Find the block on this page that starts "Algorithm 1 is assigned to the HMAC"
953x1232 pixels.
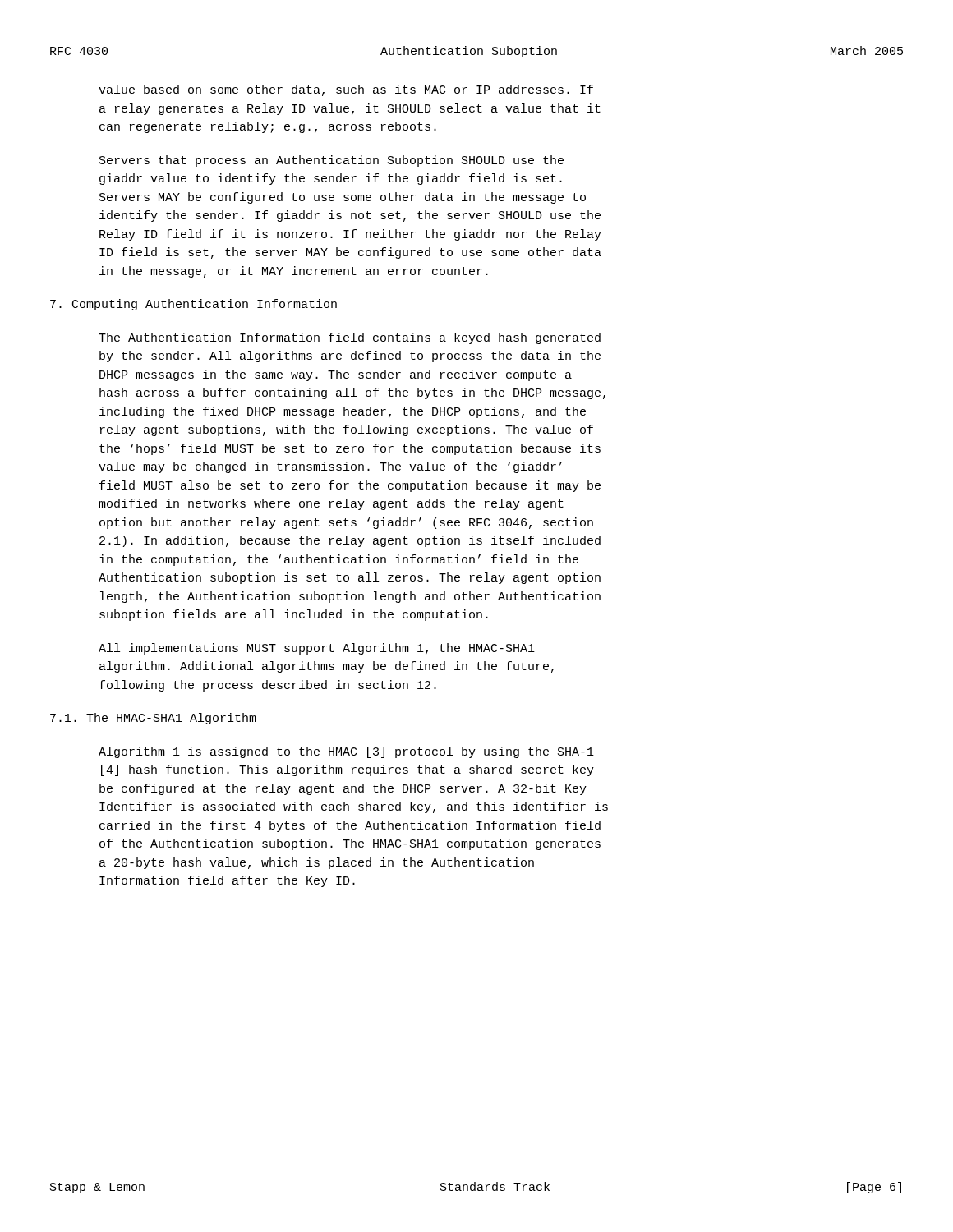coord(354,817)
